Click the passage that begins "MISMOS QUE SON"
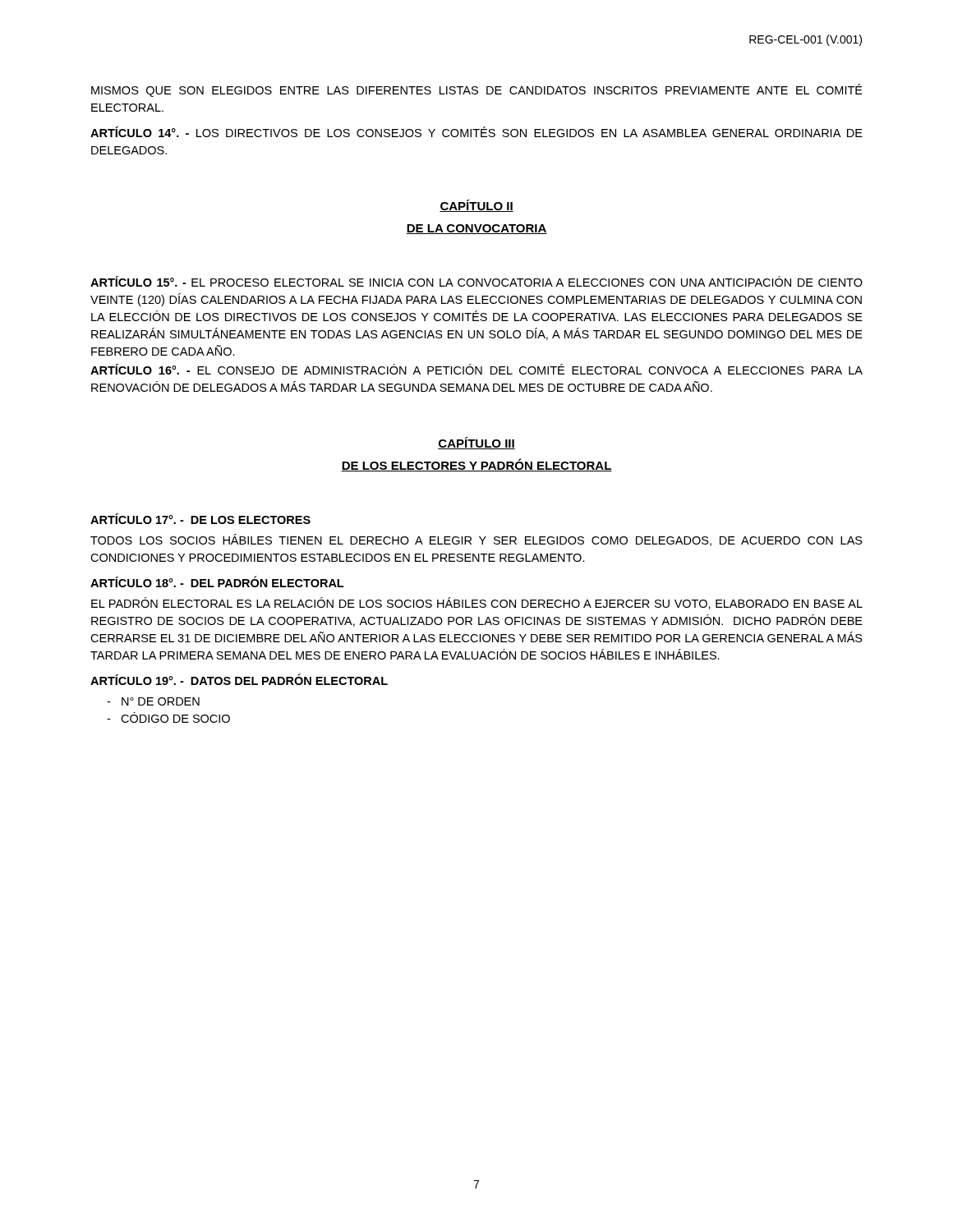Screen dimensions: 1232x953 click(476, 99)
